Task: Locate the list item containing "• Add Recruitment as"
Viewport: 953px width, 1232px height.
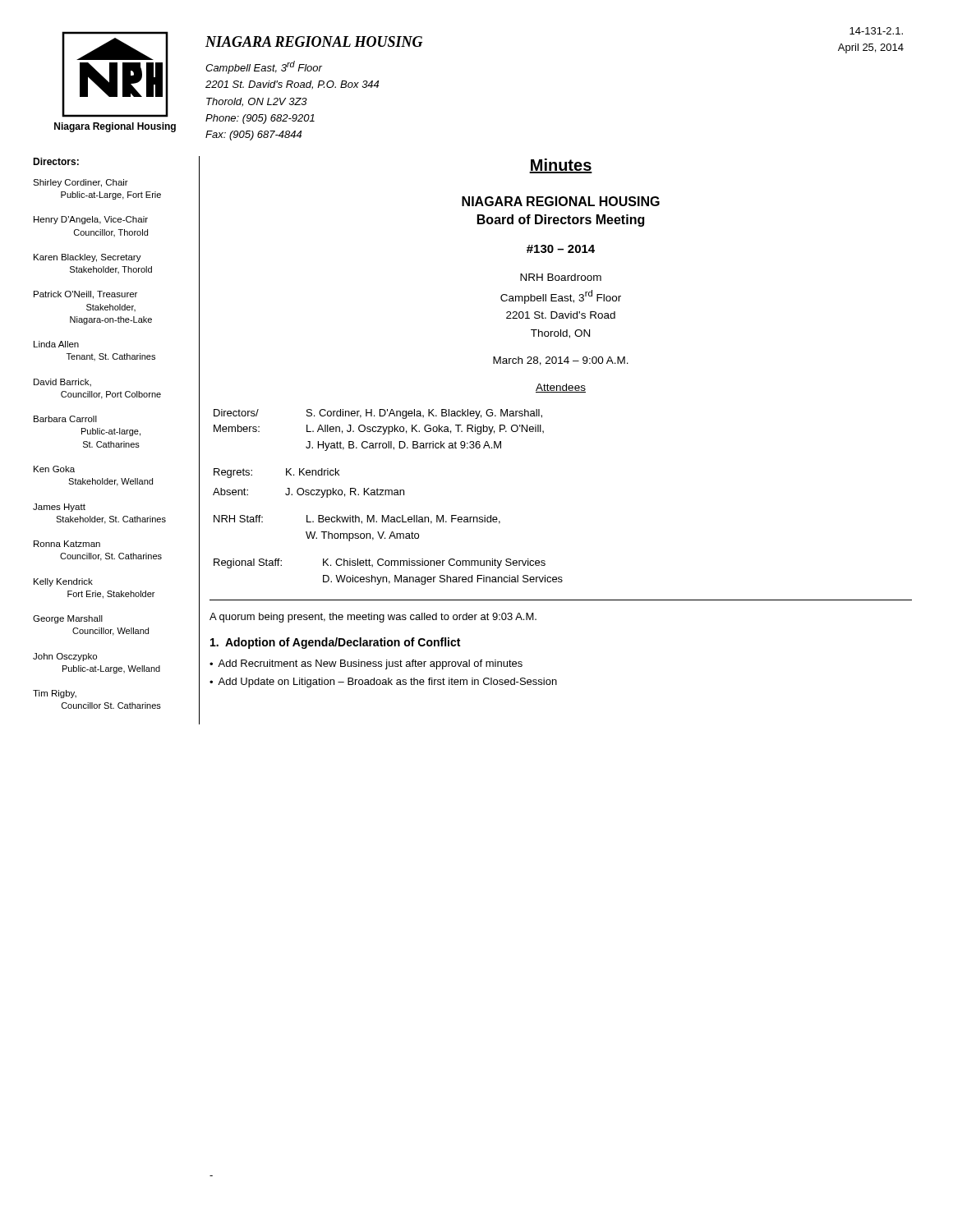Action: (x=366, y=664)
